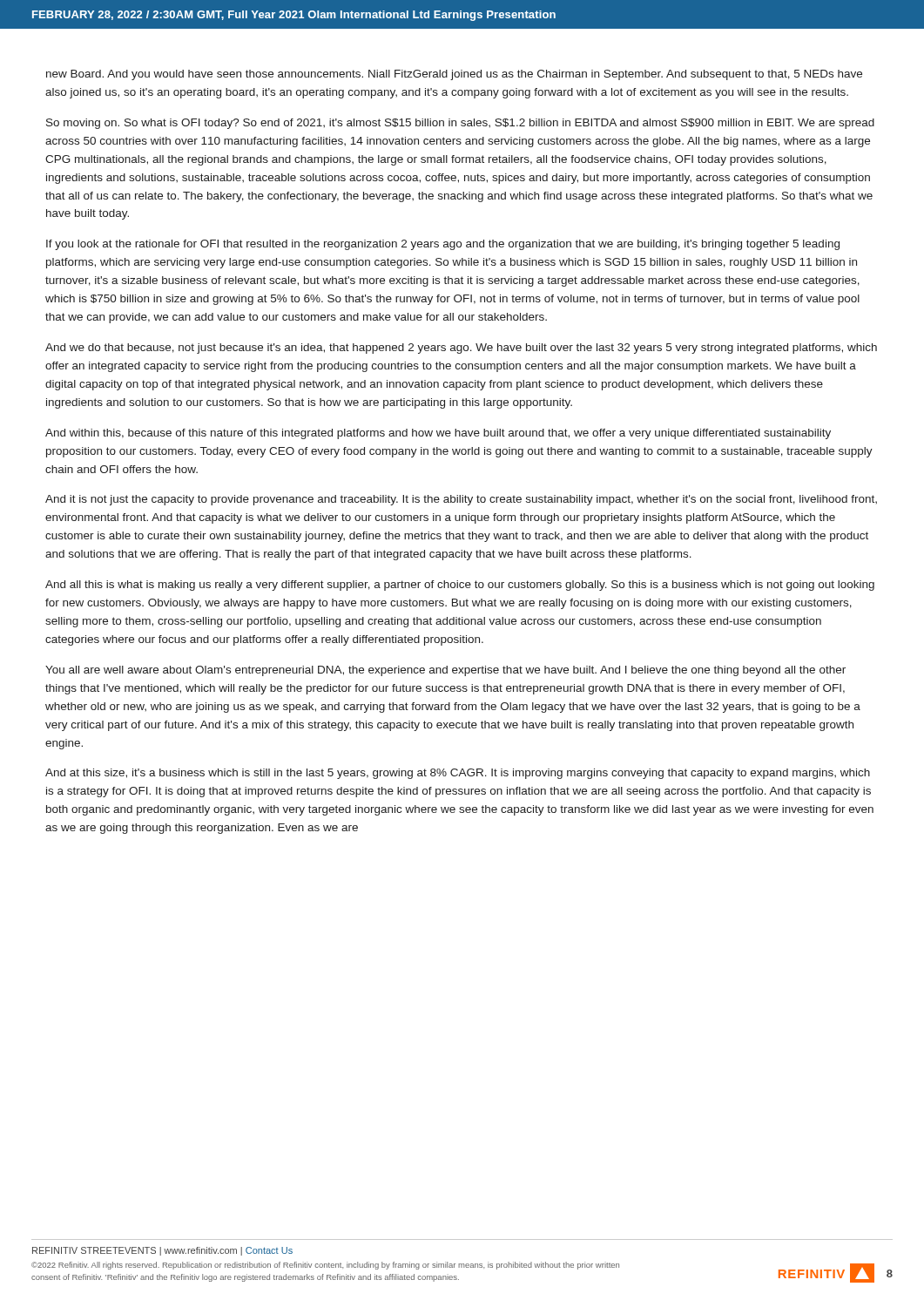Locate the element starting "And we do that"
The image size is (924, 1307).
coord(461,375)
